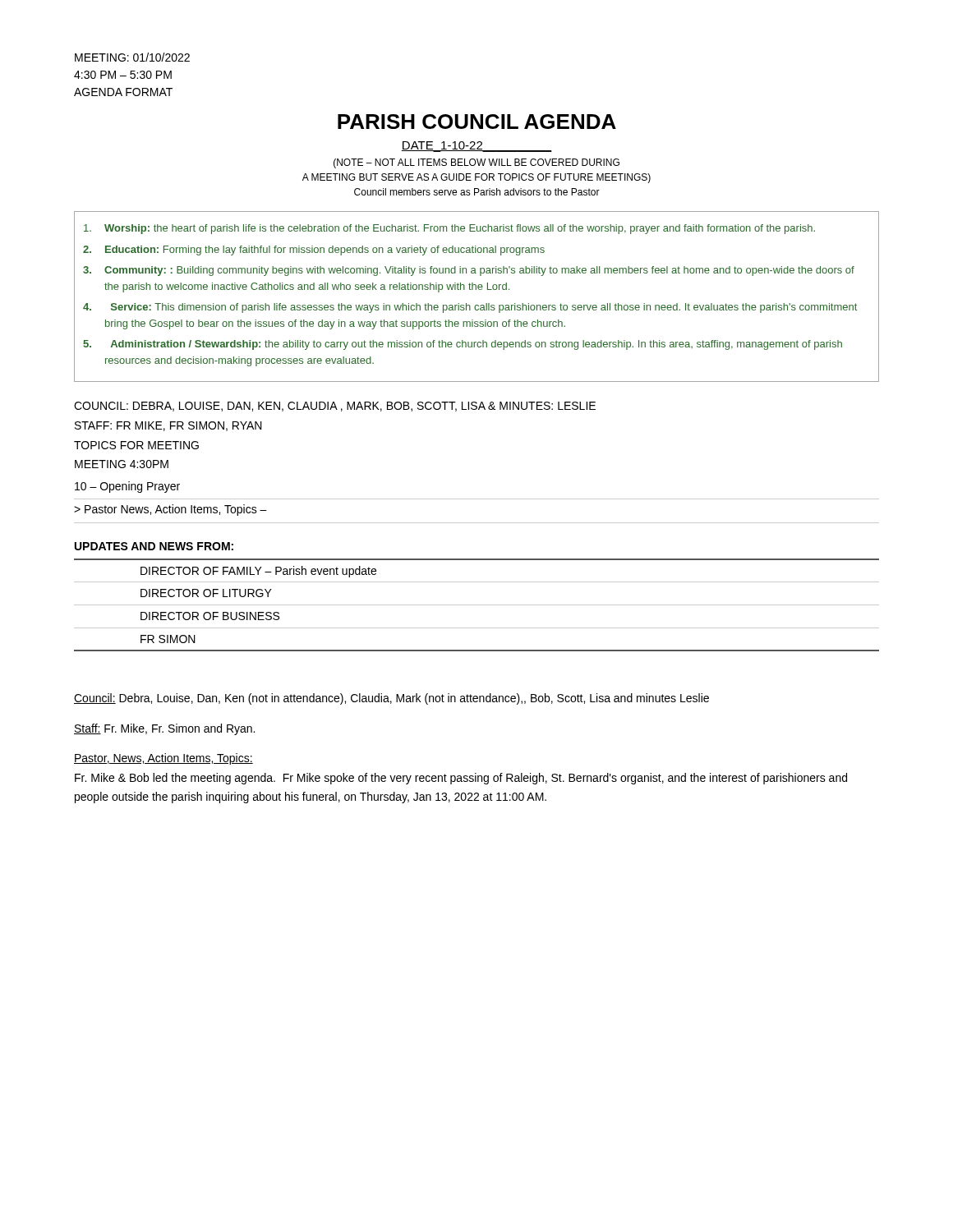This screenshot has height=1232, width=953.
Task: Locate the text with the text "UPDATES AND NEWS FROM:"
Action: click(x=154, y=546)
